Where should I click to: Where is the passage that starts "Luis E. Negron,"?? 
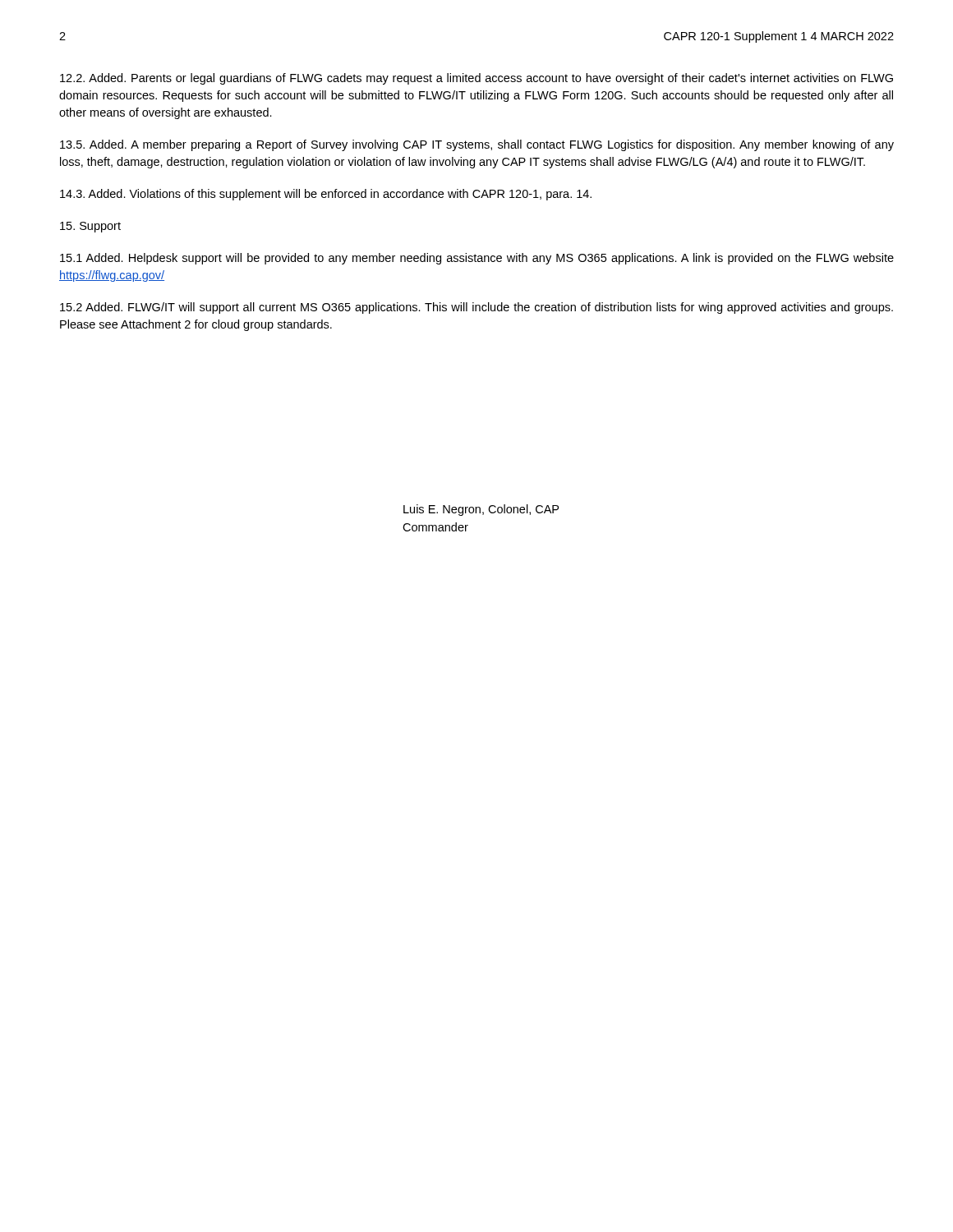481,518
